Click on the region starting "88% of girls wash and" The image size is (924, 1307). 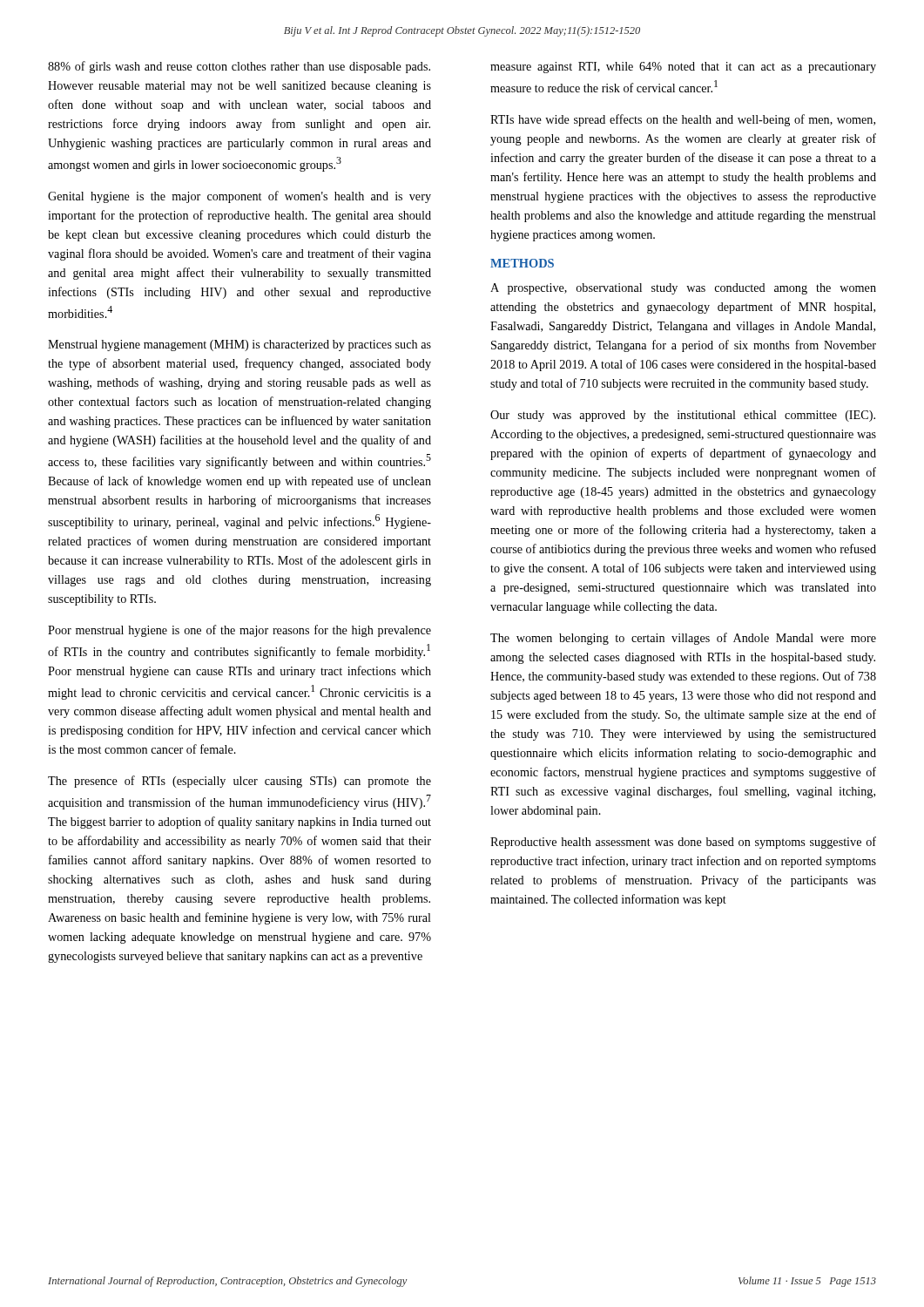[x=239, y=115]
